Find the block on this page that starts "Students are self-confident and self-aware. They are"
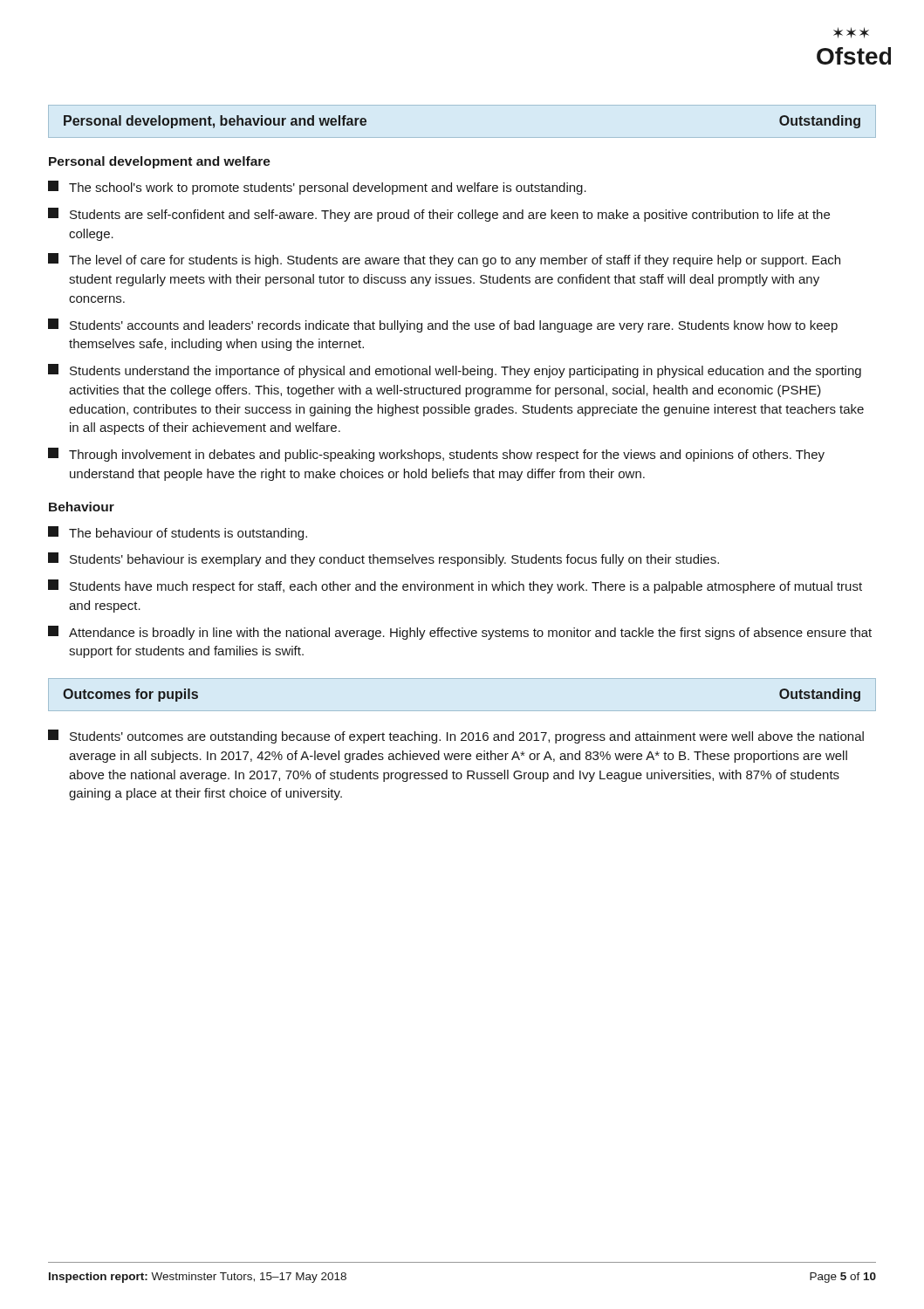Screen dimensions: 1309x924 click(462, 224)
